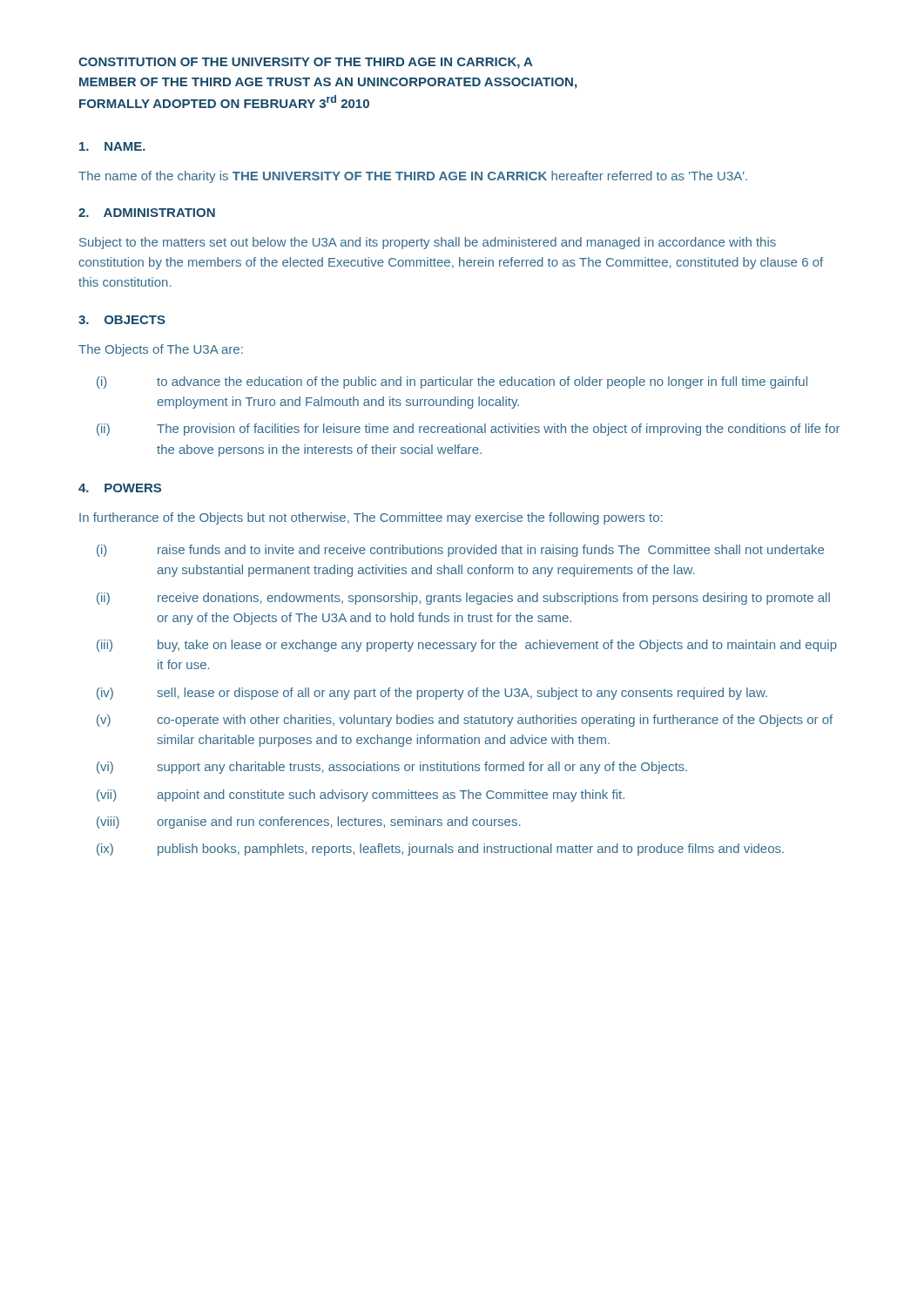The width and height of the screenshot is (924, 1307).
Task: Find the region starting "The name of the"
Action: 413,175
